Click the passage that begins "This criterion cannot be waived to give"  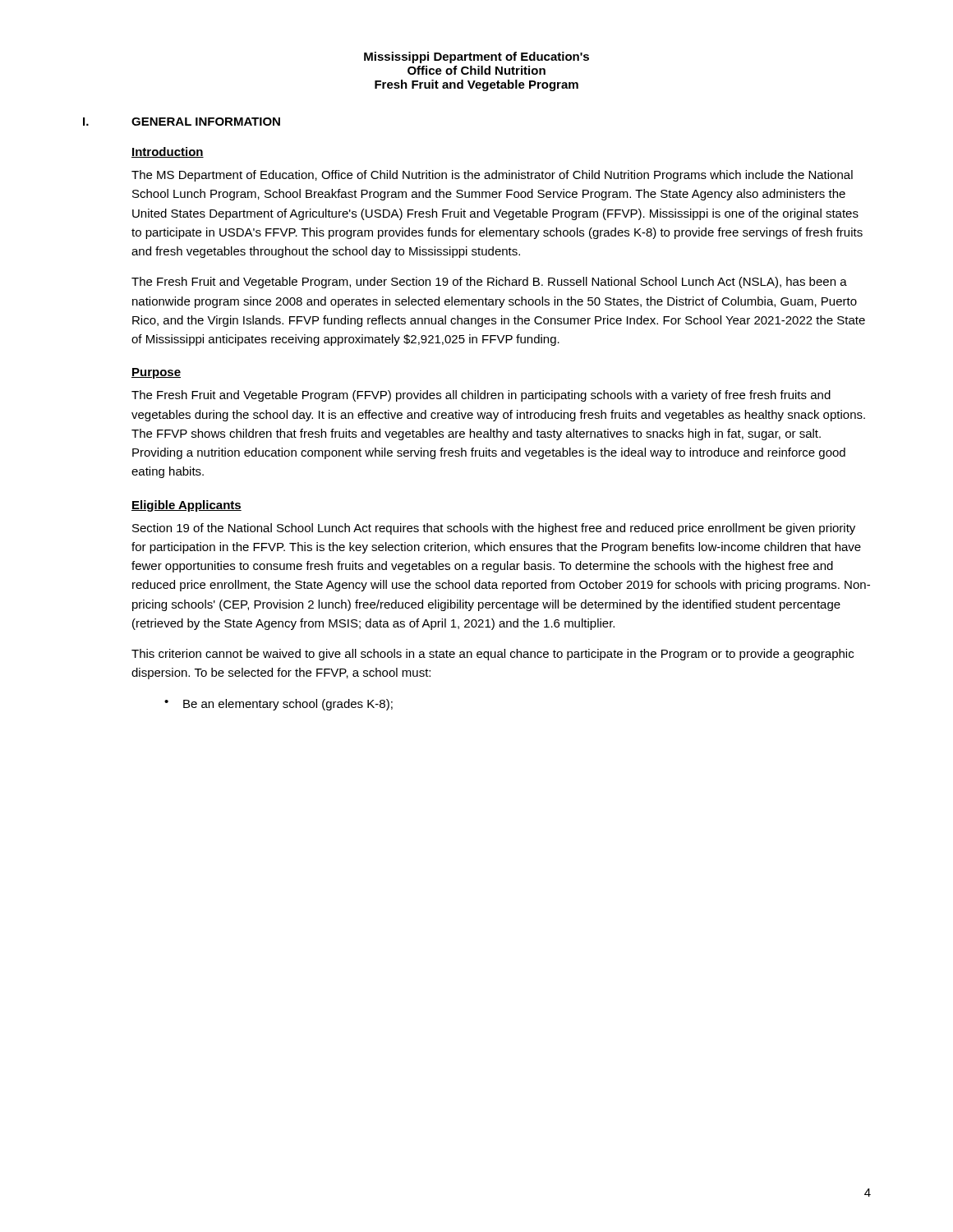pyautogui.click(x=493, y=663)
